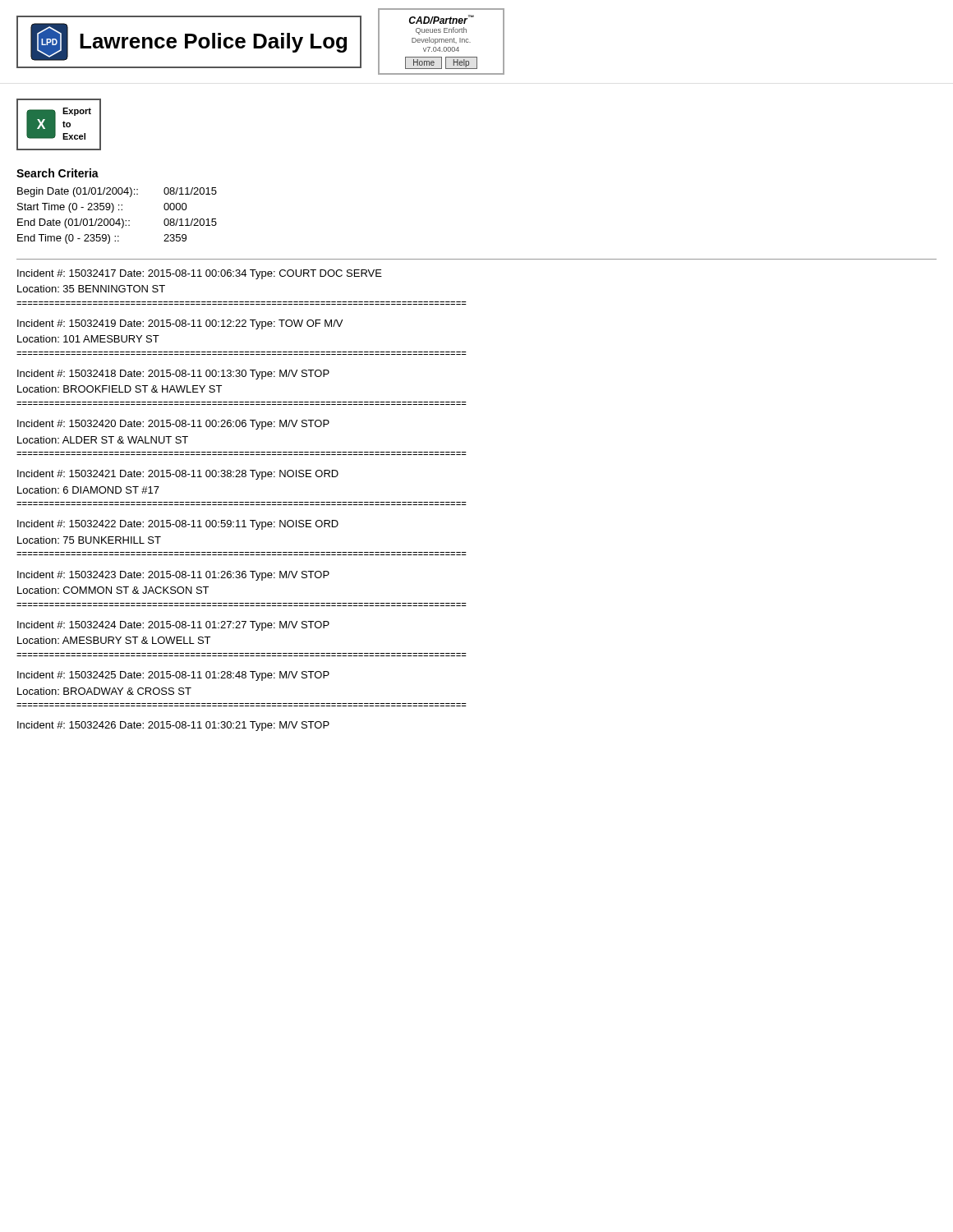The image size is (953, 1232).
Task: Click the passage that begins "Incident #: 15032418 Date: 2015-08-11 00:13:30"
Action: click(173, 375)
